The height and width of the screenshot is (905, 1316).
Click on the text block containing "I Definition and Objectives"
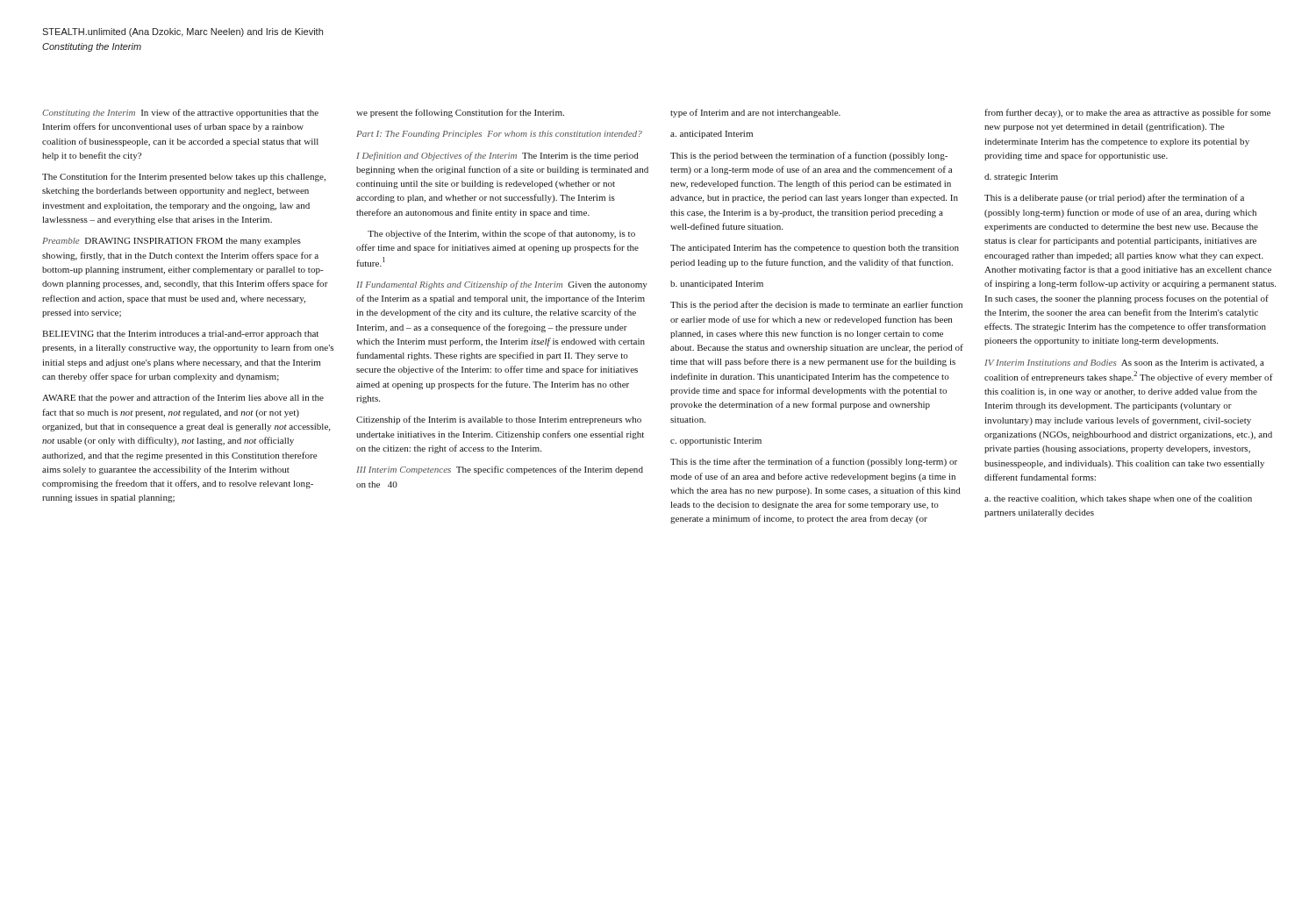coord(504,209)
